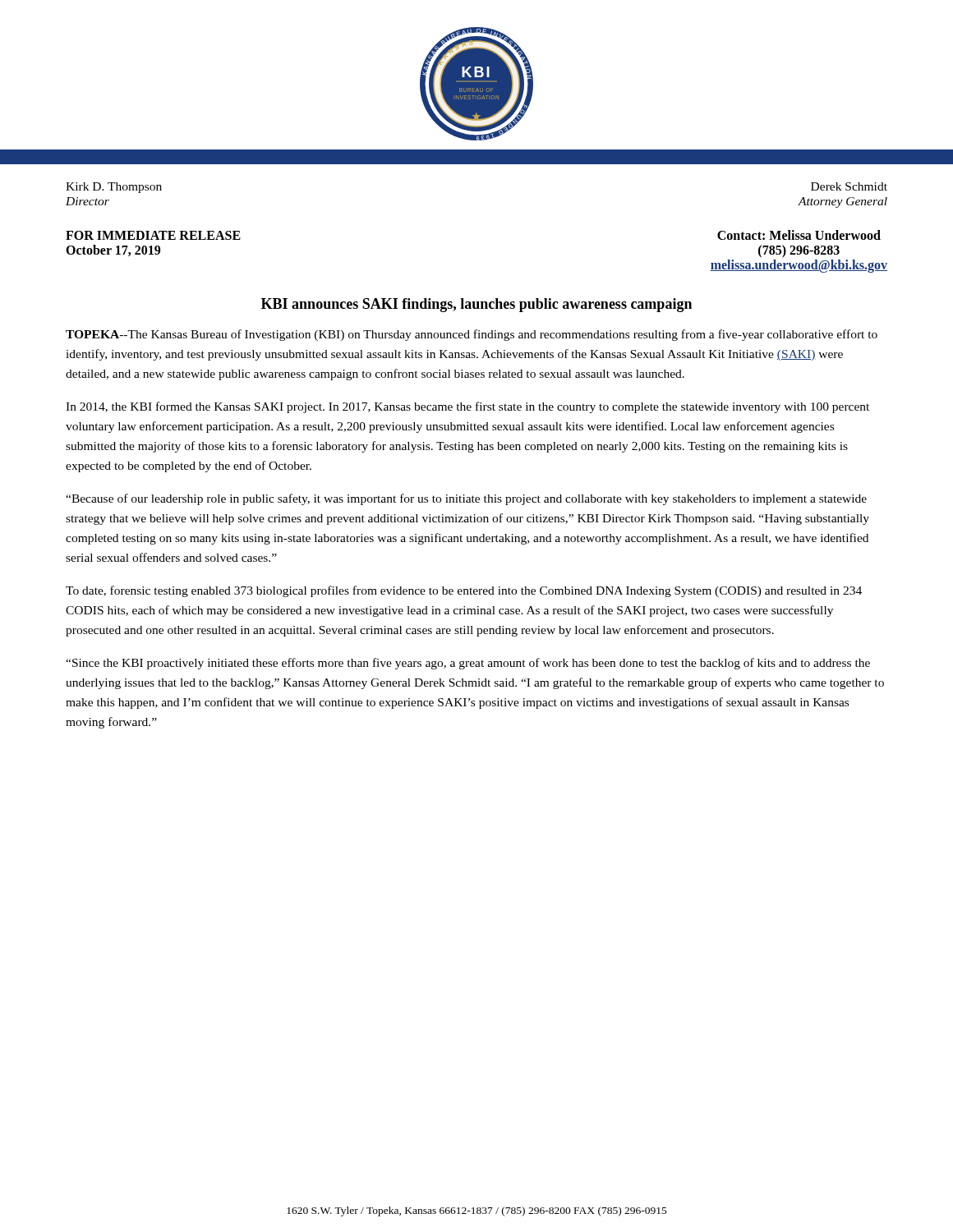Image resolution: width=953 pixels, height=1232 pixels.
Task: Click the passage that begins "“Because of our leadership"
Action: [x=468, y=528]
